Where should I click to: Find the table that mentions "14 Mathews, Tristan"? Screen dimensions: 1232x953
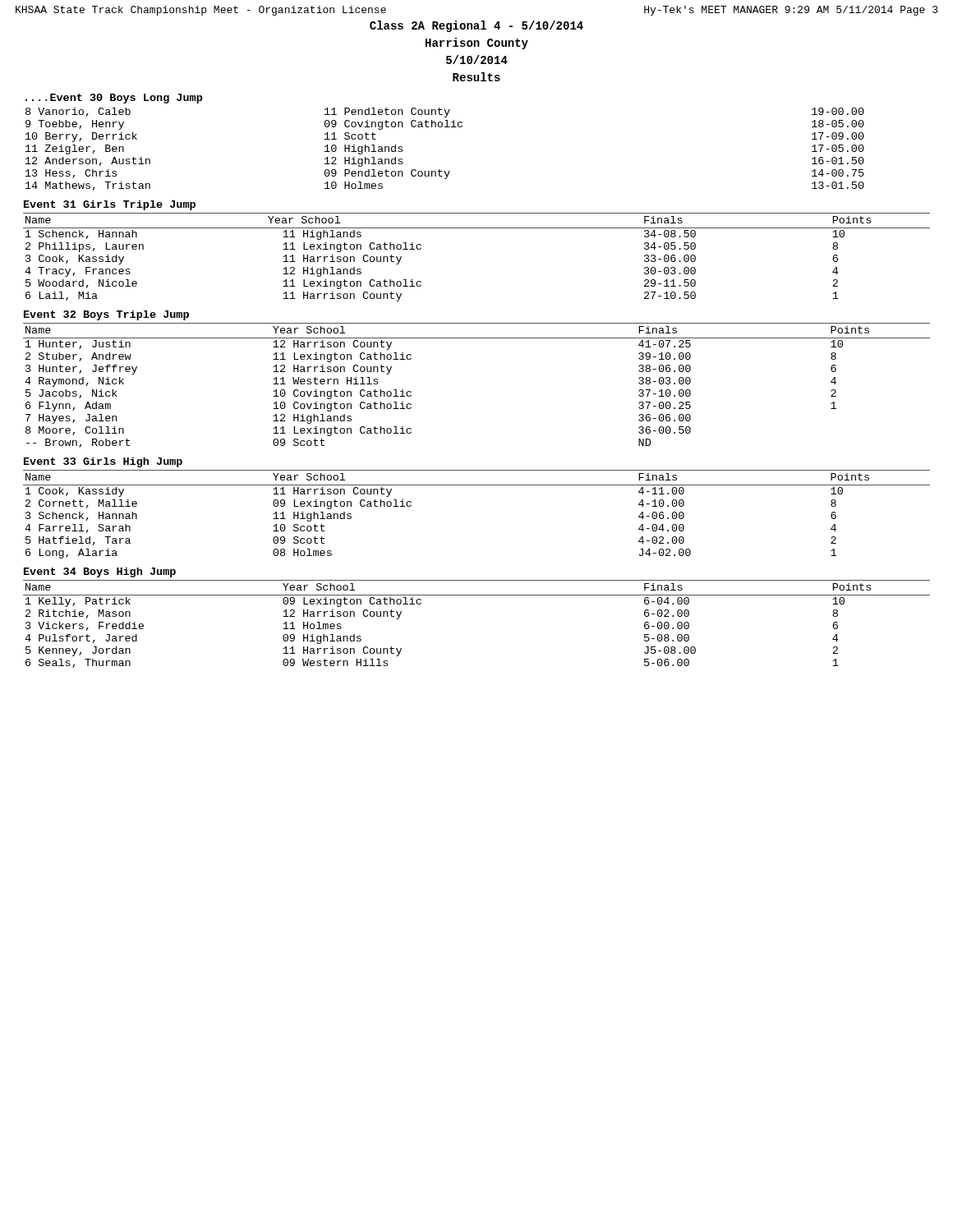[476, 149]
